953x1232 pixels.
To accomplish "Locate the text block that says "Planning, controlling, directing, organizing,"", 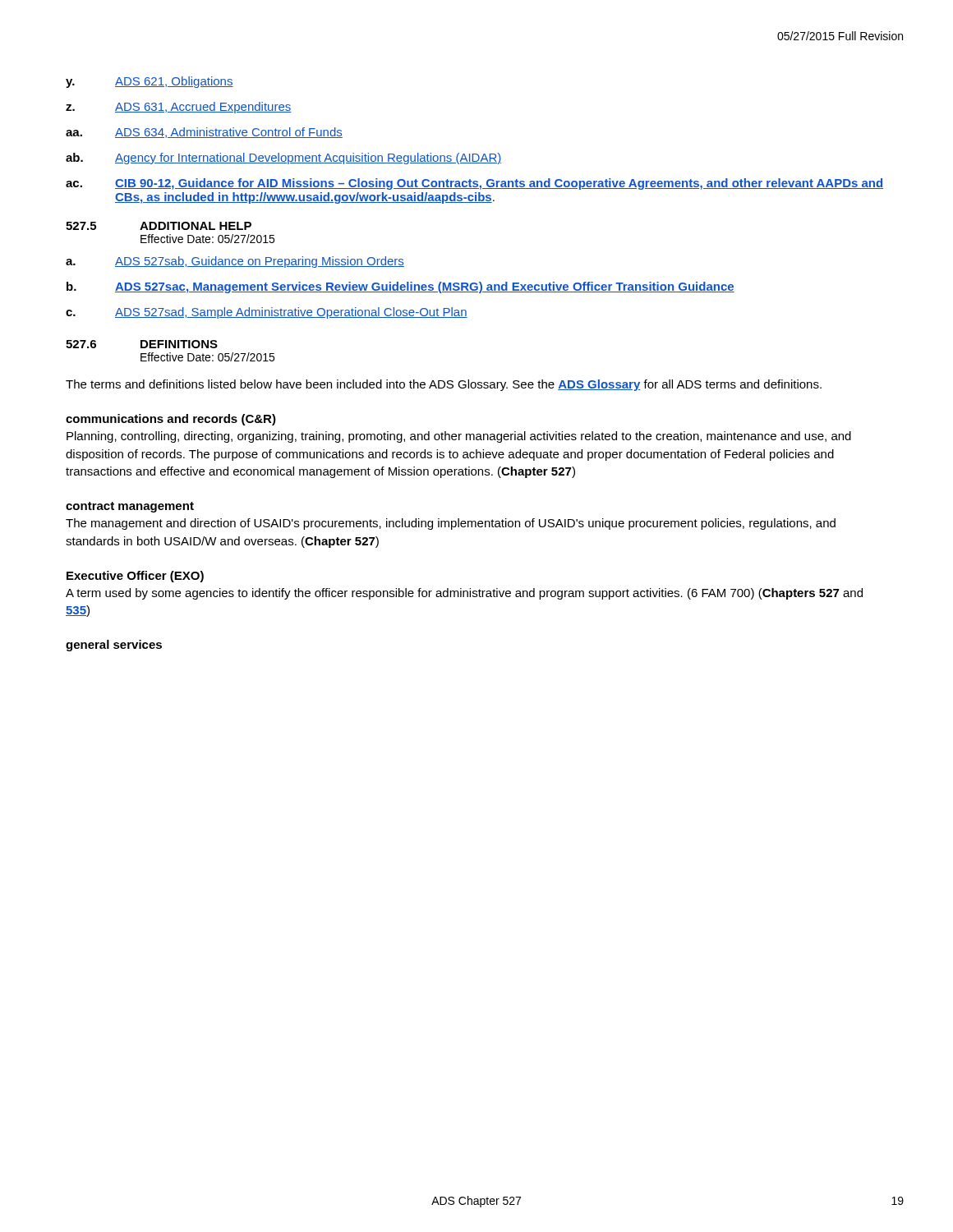I will point(459,453).
